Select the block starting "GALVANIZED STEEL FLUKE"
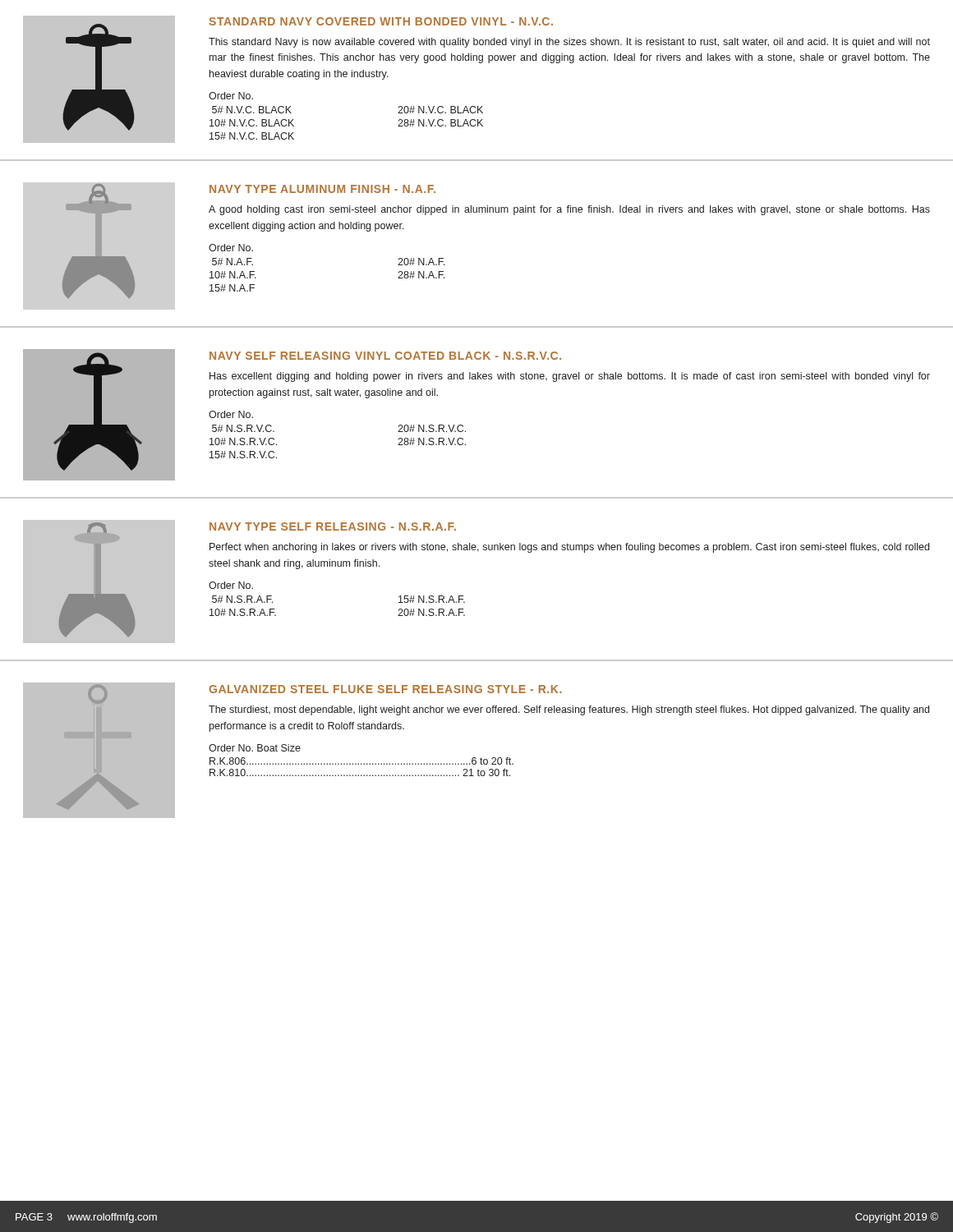The width and height of the screenshot is (953, 1232). pyautogui.click(x=386, y=689)
